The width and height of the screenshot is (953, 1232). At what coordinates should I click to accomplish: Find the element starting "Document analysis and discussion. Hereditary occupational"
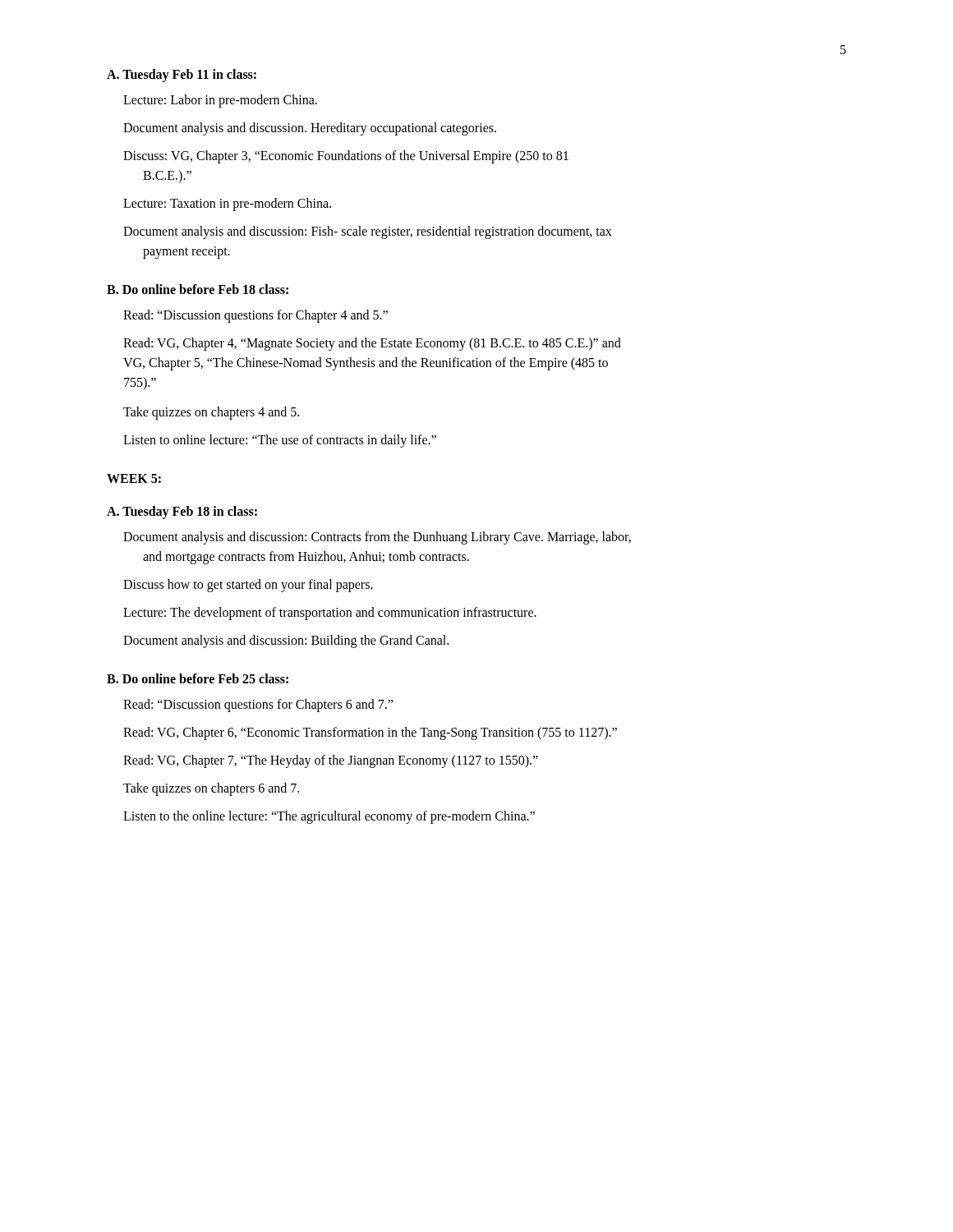coord(310,128)
